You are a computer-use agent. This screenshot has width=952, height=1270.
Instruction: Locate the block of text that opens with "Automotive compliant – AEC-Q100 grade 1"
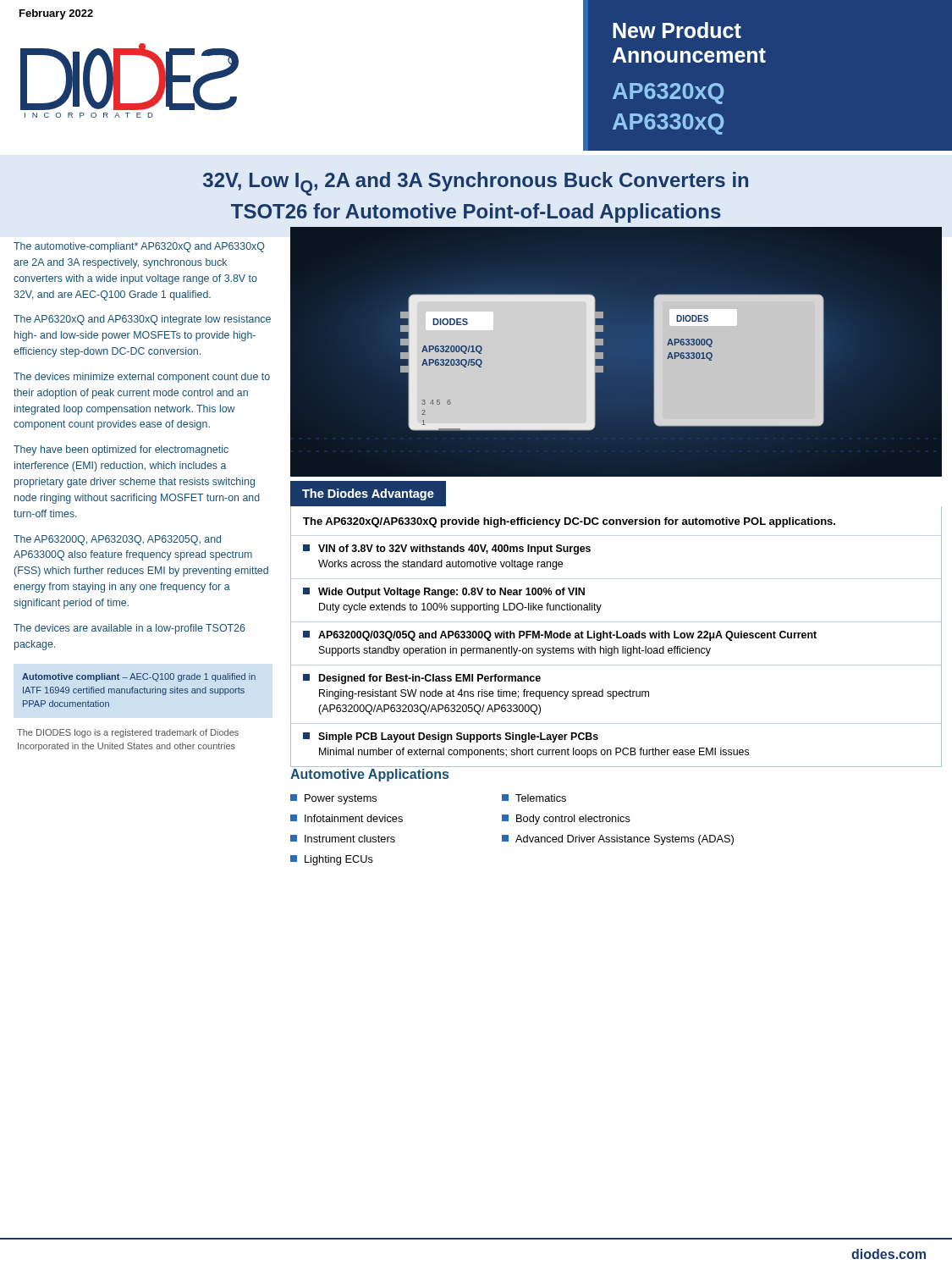(139, 690)
